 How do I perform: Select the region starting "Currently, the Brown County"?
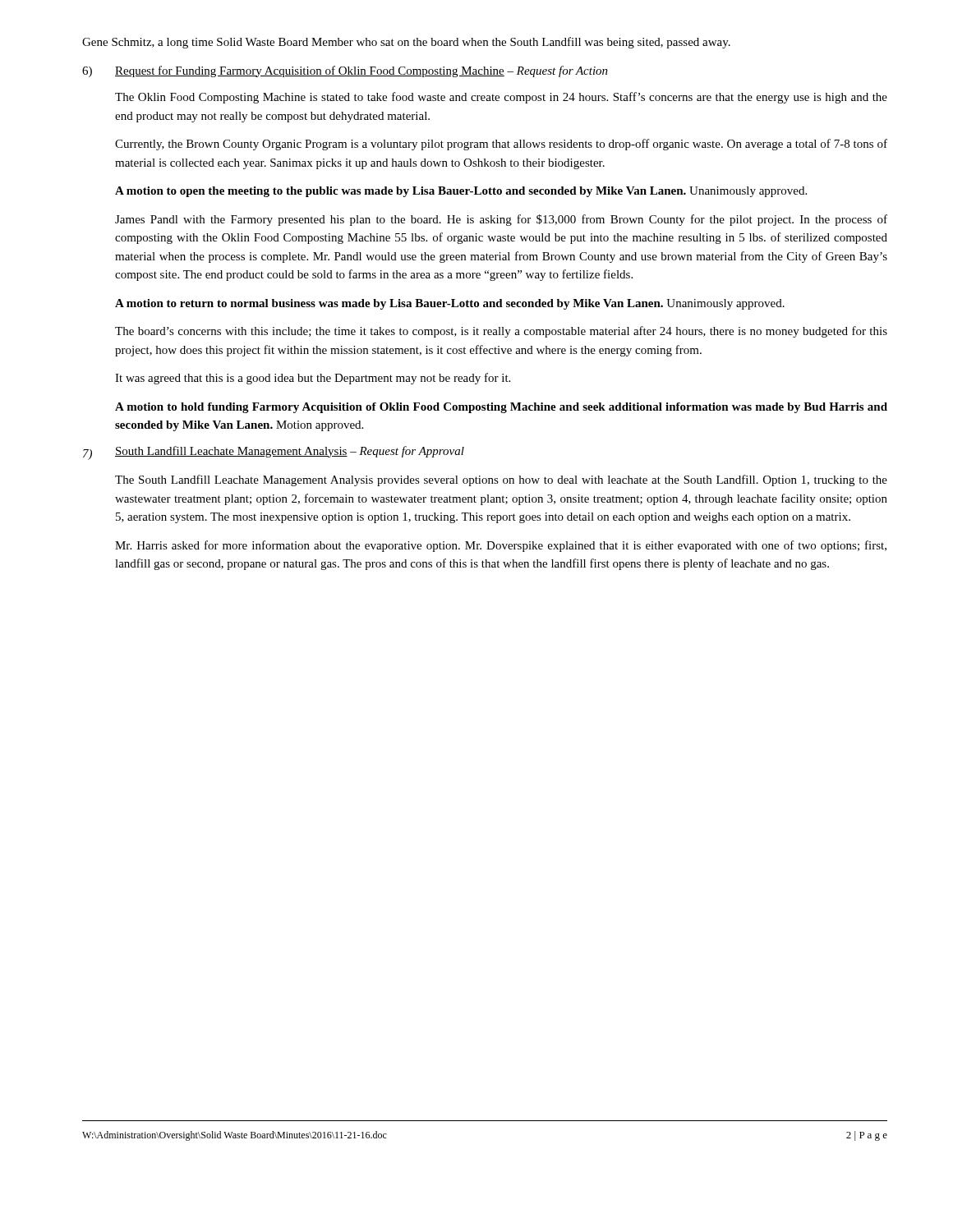click(x=501, y=153)
